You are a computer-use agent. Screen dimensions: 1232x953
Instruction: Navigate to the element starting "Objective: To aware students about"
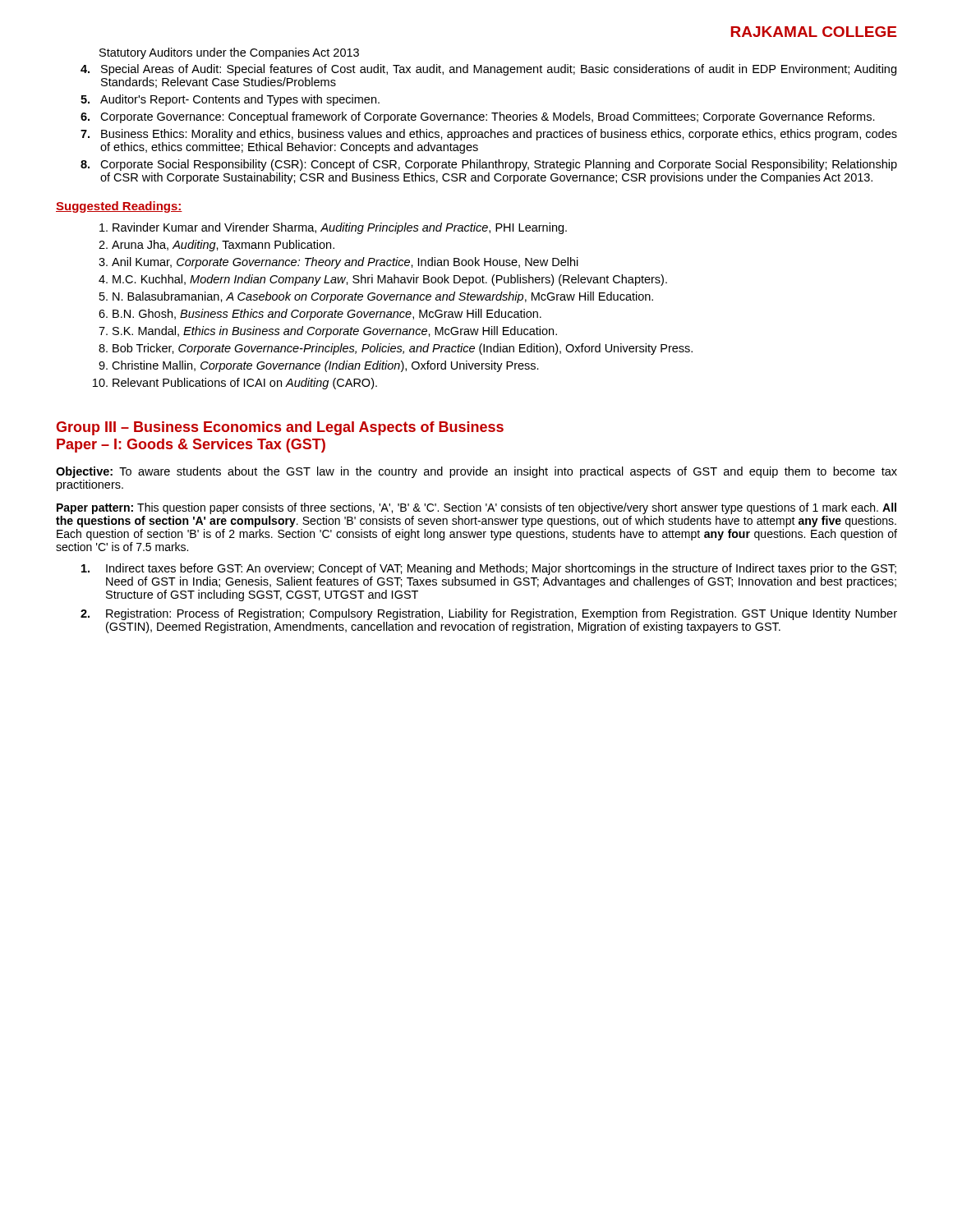click(476, 478)
